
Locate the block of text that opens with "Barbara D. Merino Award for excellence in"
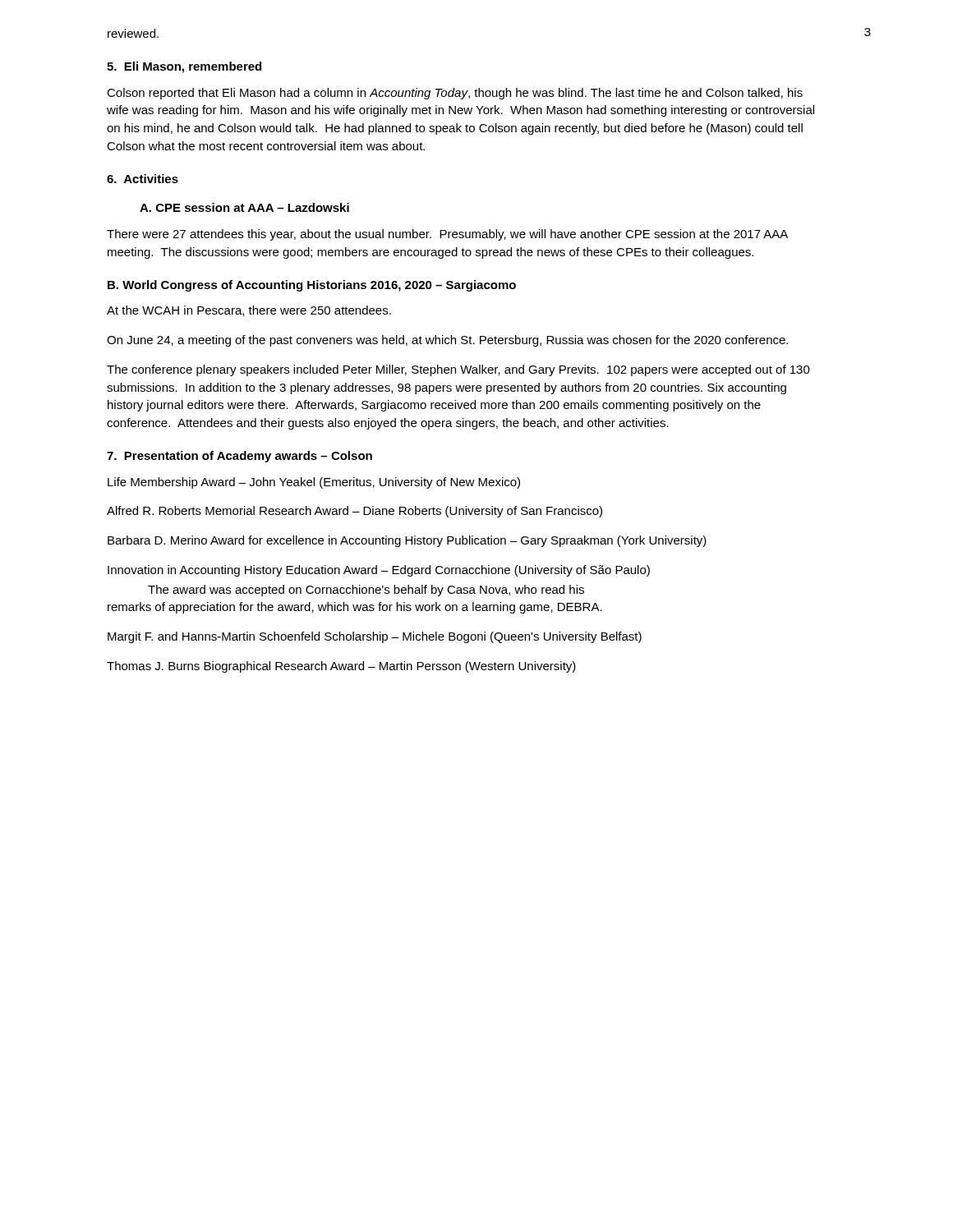coord(407,540)
